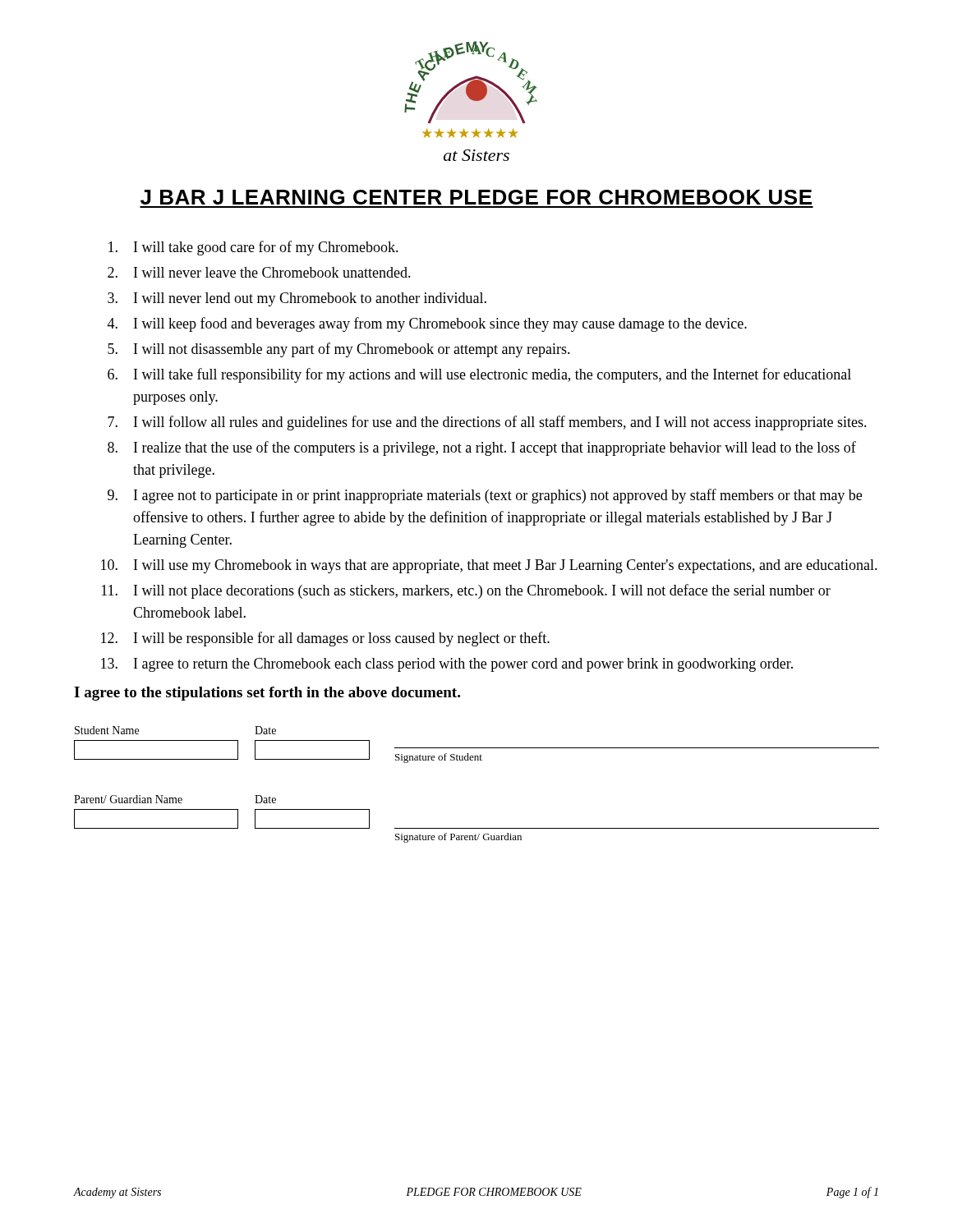Locate the list item with the text "12. I will be"
Image resolution: width=953 pixels, height=1232 pixels.
pyautogui.click(x=476, y=639)
